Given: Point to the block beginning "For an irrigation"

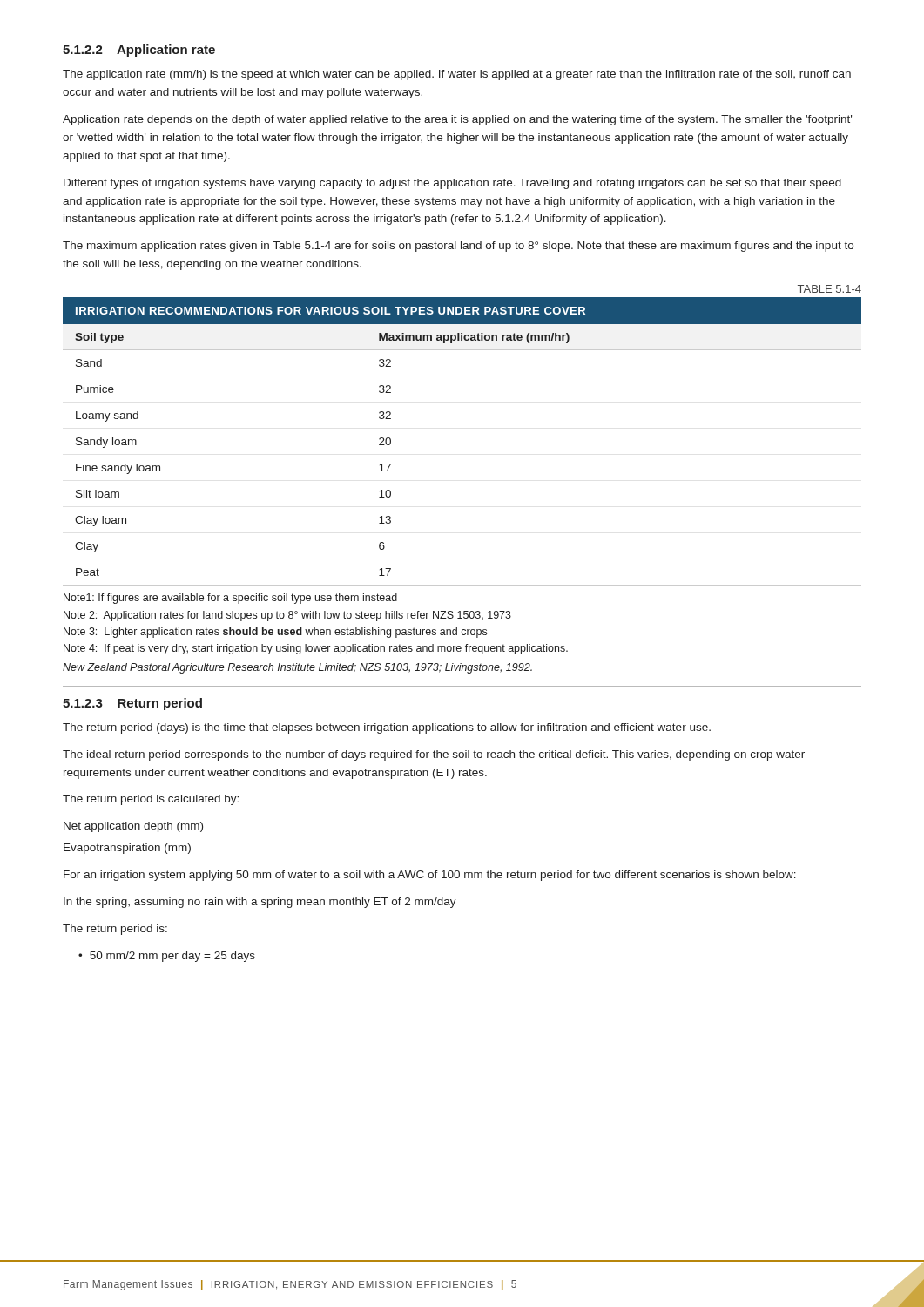Looking at the screenshot, I should click(430, 875).
